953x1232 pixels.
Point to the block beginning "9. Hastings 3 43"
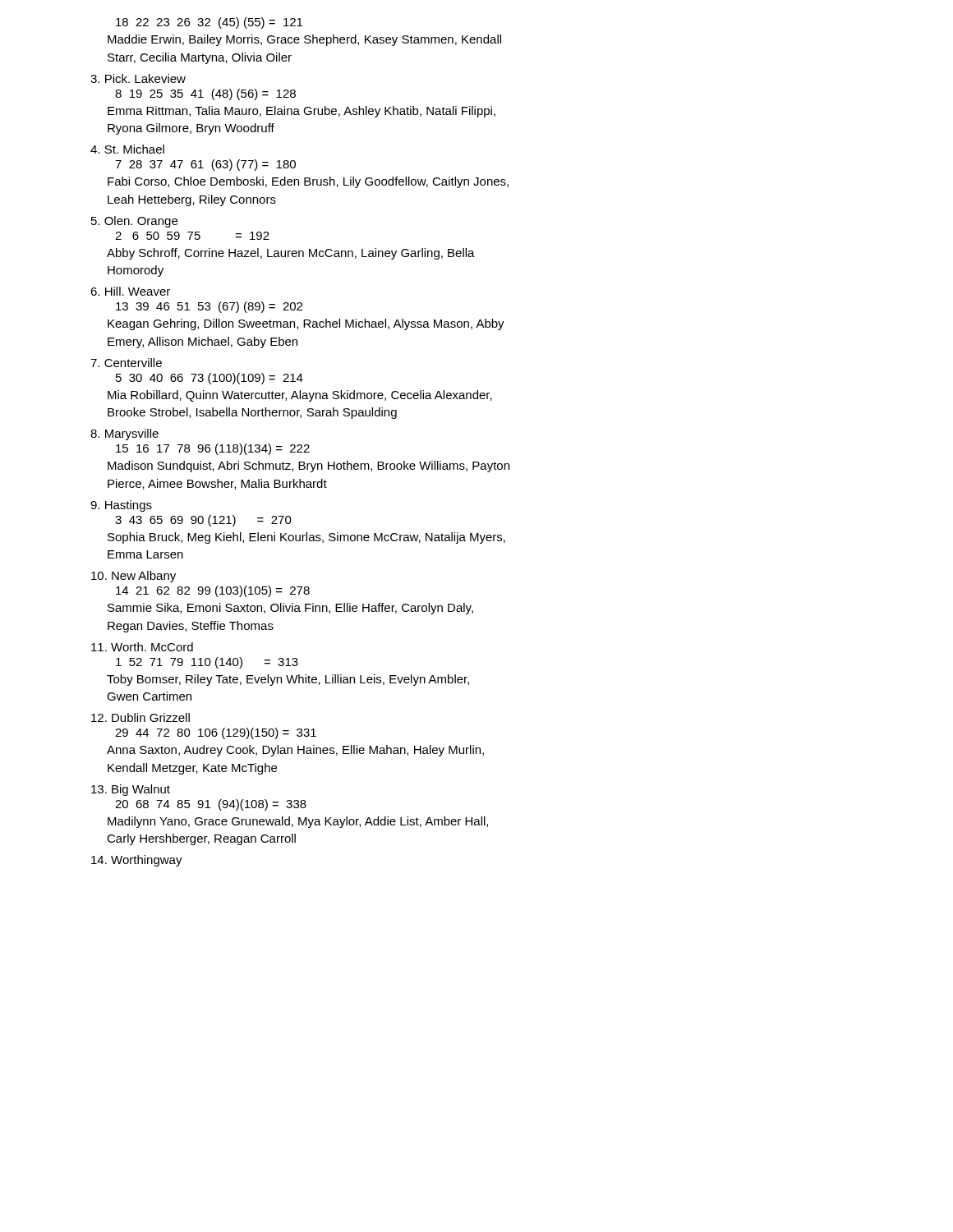tap(444, 530)
